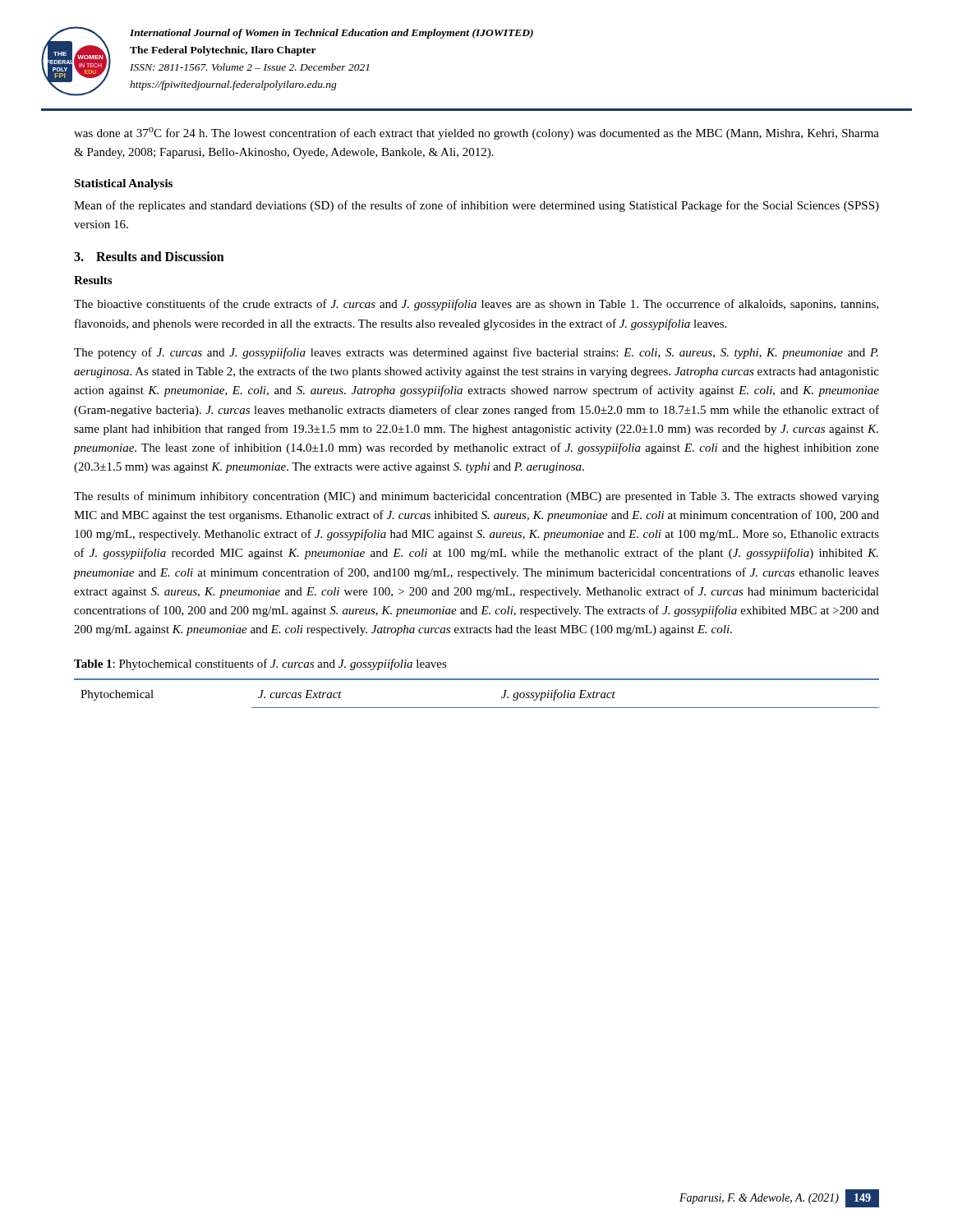Select the element starting "The potency of J. curcas and J."
953x1232 pixels.
click(476, 409)
